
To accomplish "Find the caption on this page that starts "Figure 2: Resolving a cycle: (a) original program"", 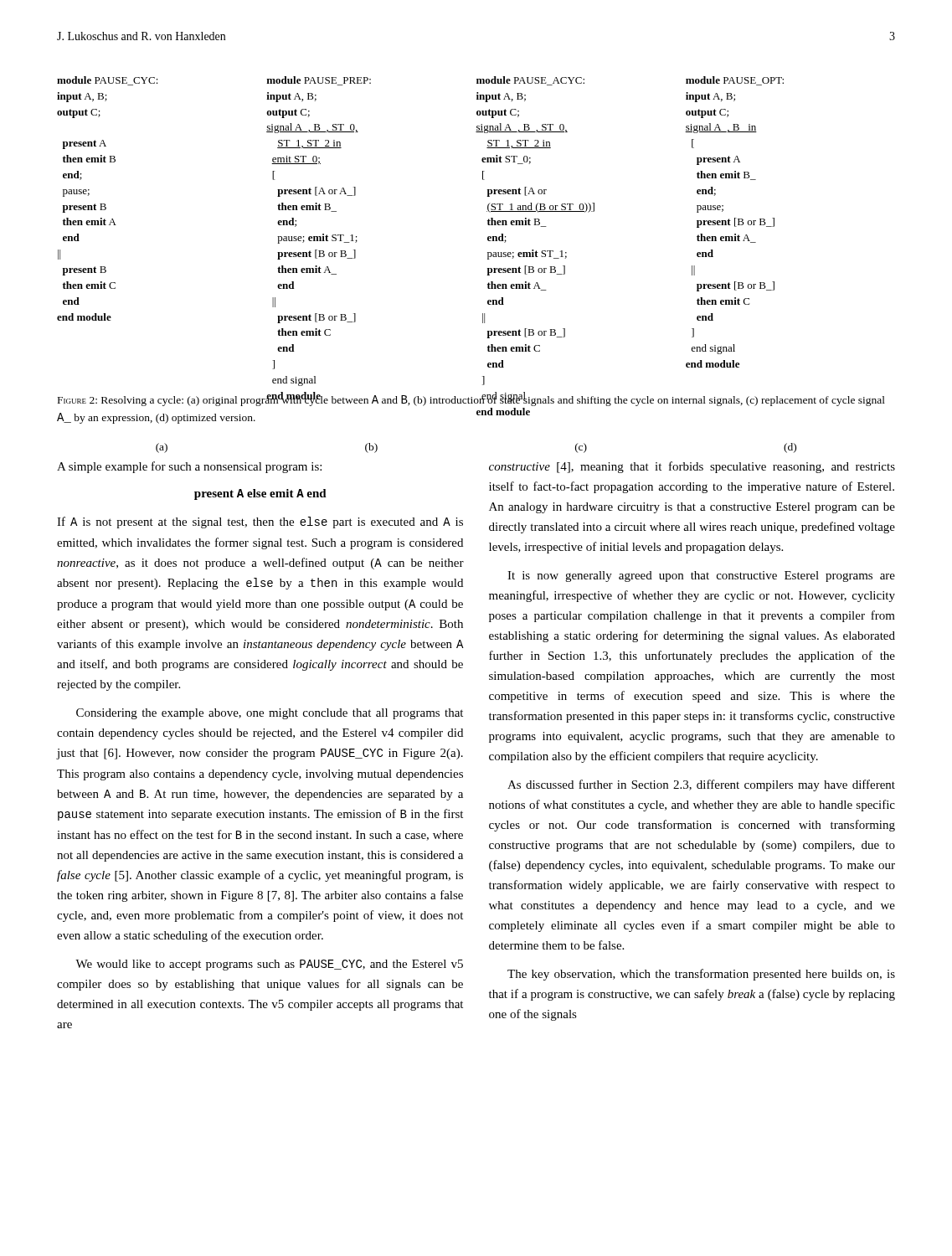I will [x=471, y=409].
